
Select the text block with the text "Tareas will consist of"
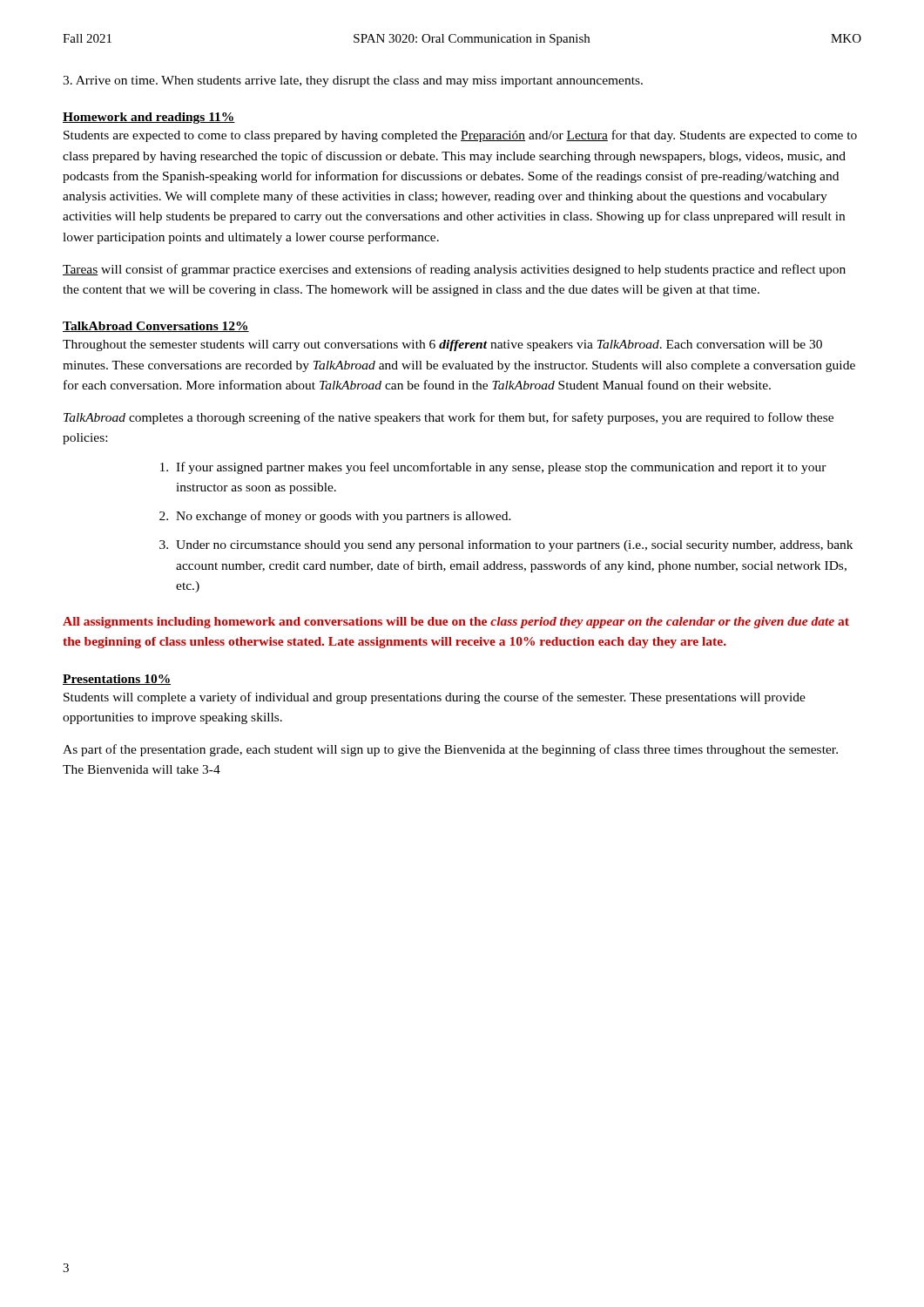click(462, 279)
